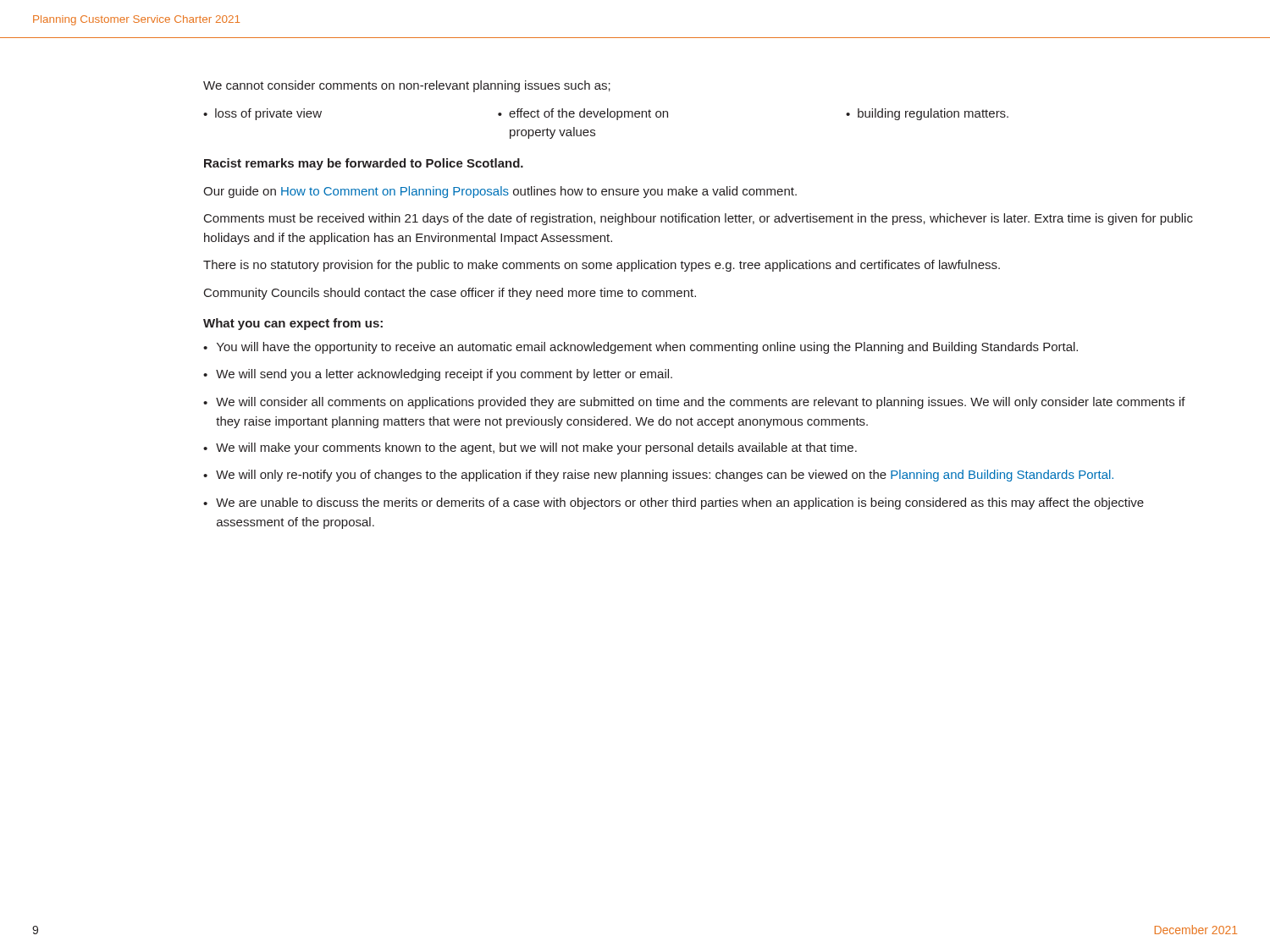The width and height of the screenshot is (1270, 952).
Task: Find the block on this page that starts "• You will have the opportunity"
Action: [x=698, y=347]
